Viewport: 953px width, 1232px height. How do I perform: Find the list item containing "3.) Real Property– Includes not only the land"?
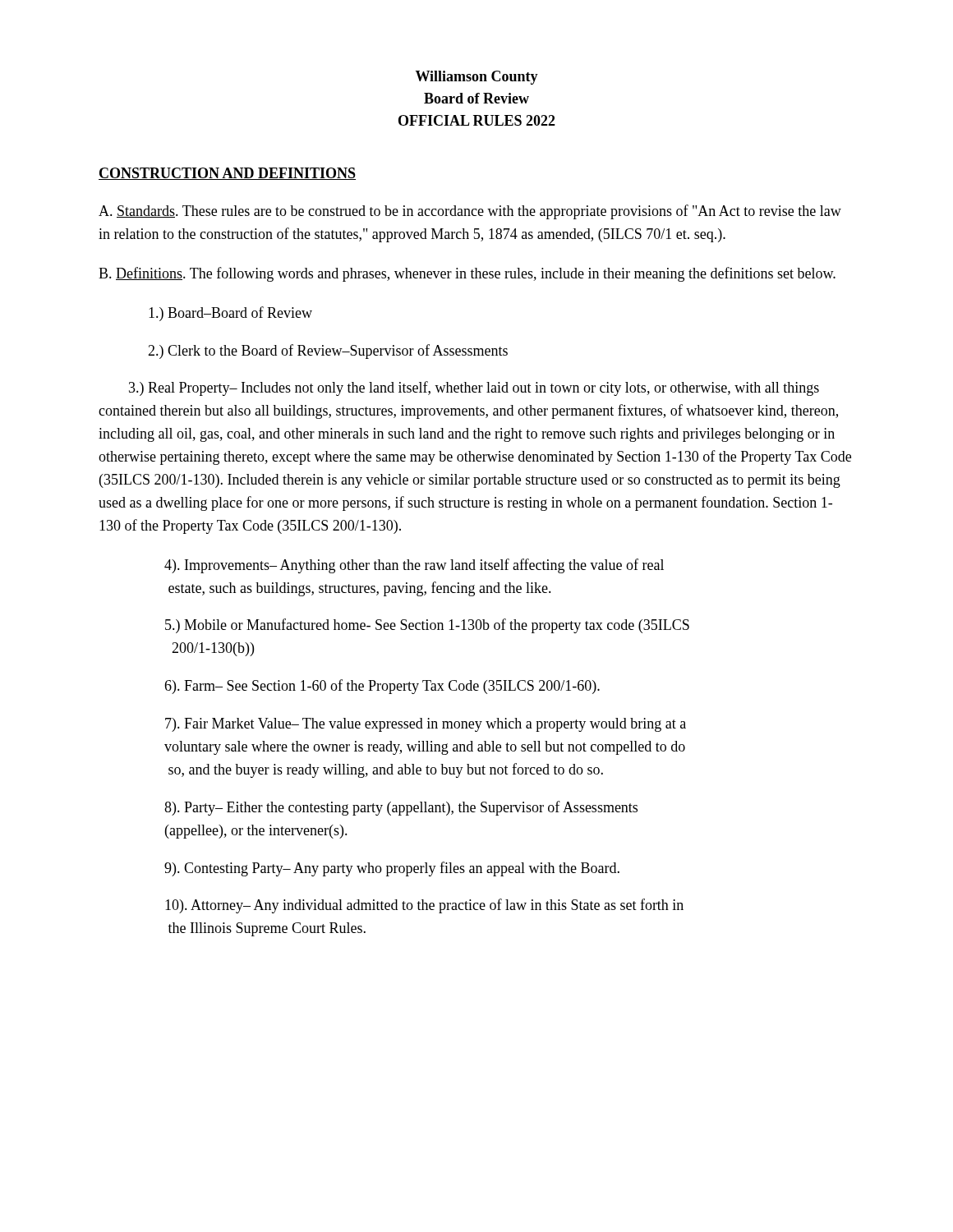(475, 457)
